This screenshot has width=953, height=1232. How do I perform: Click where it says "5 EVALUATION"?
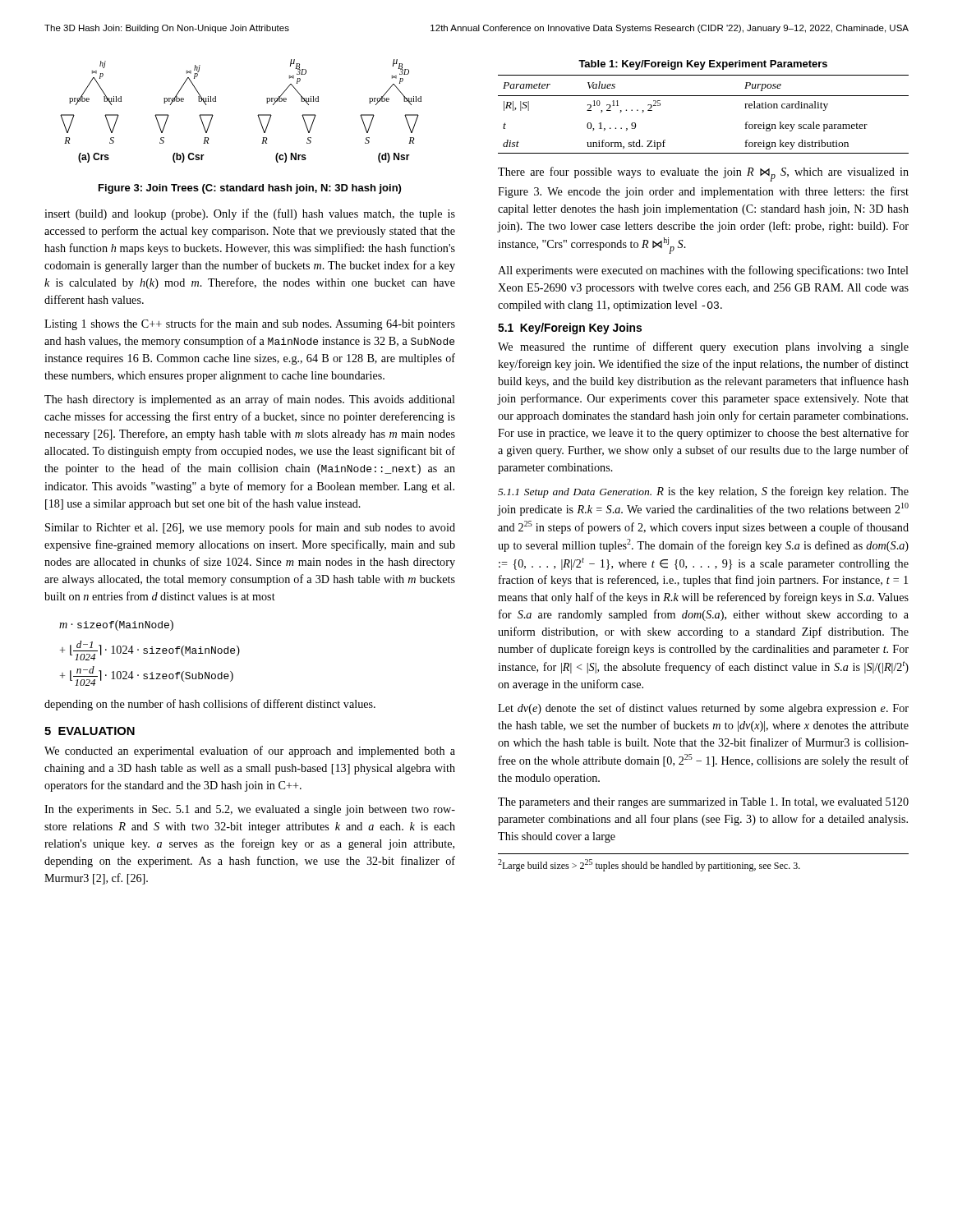click(x=90, y=731)
